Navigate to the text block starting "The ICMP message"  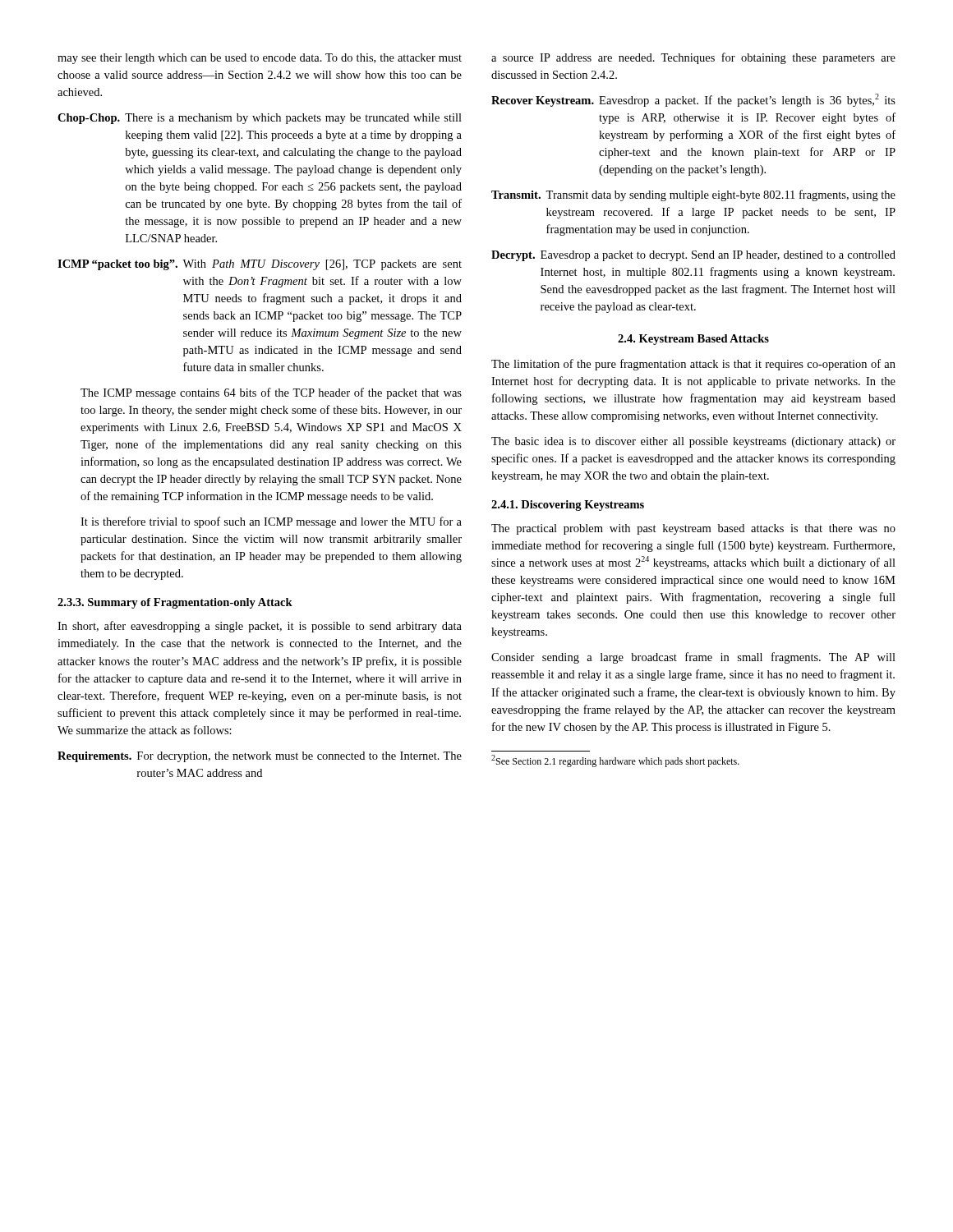(x=271, y=484)
